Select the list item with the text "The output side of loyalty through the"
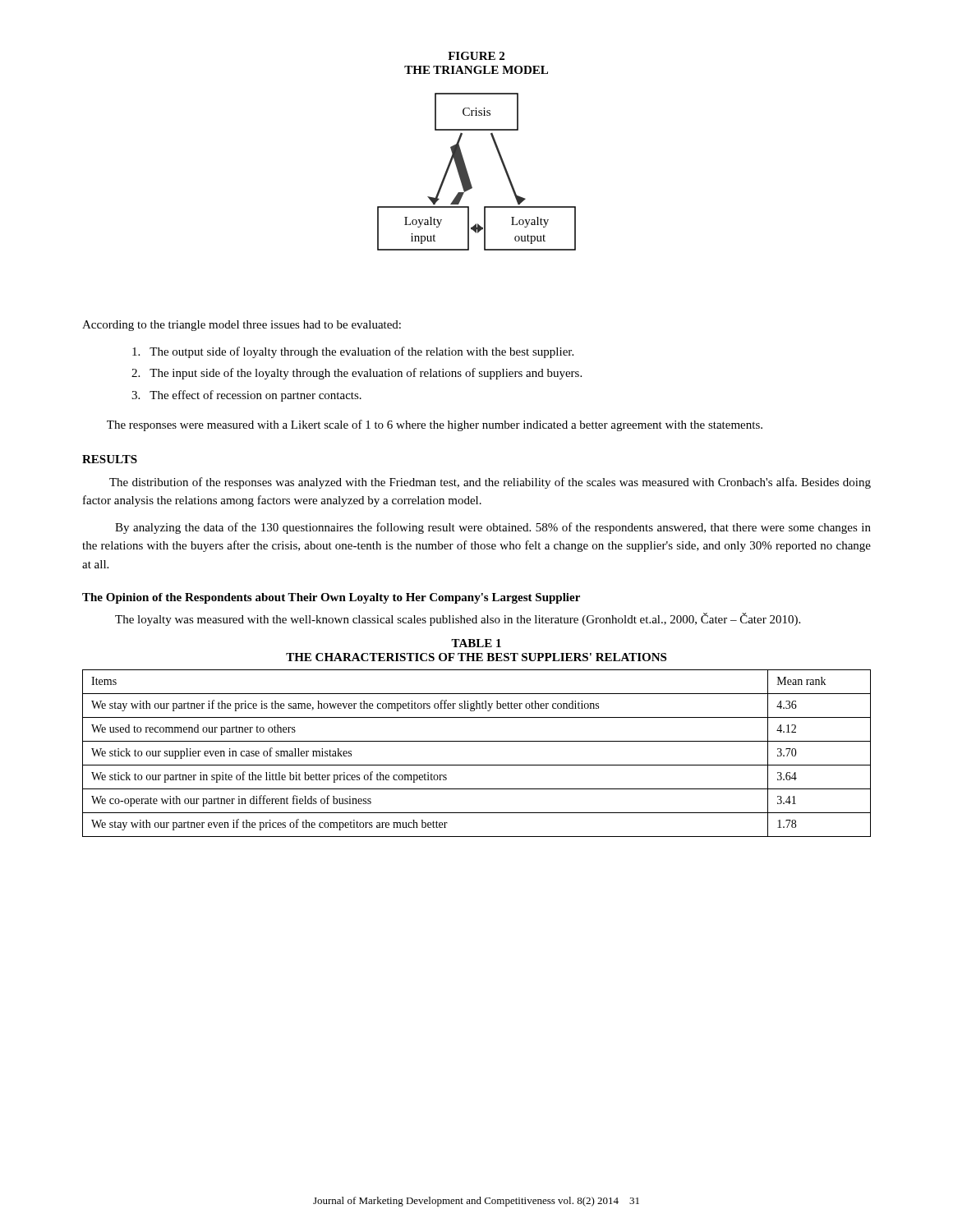The height and width of the screenshot is (1232, 953). [x=353, y=351]
